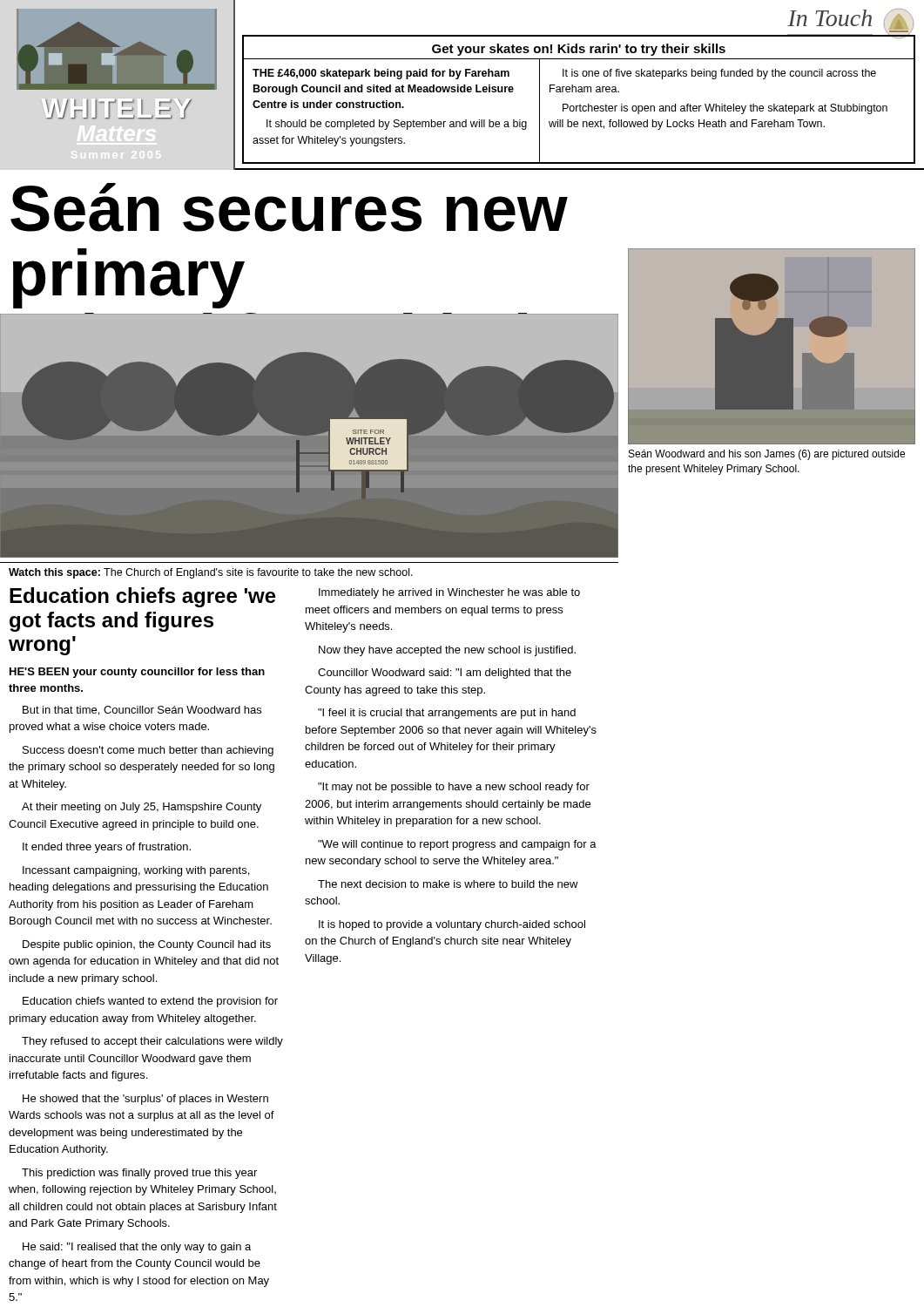924x1307 pixels.
Task: Select the logo
Action: click(118, 85)
